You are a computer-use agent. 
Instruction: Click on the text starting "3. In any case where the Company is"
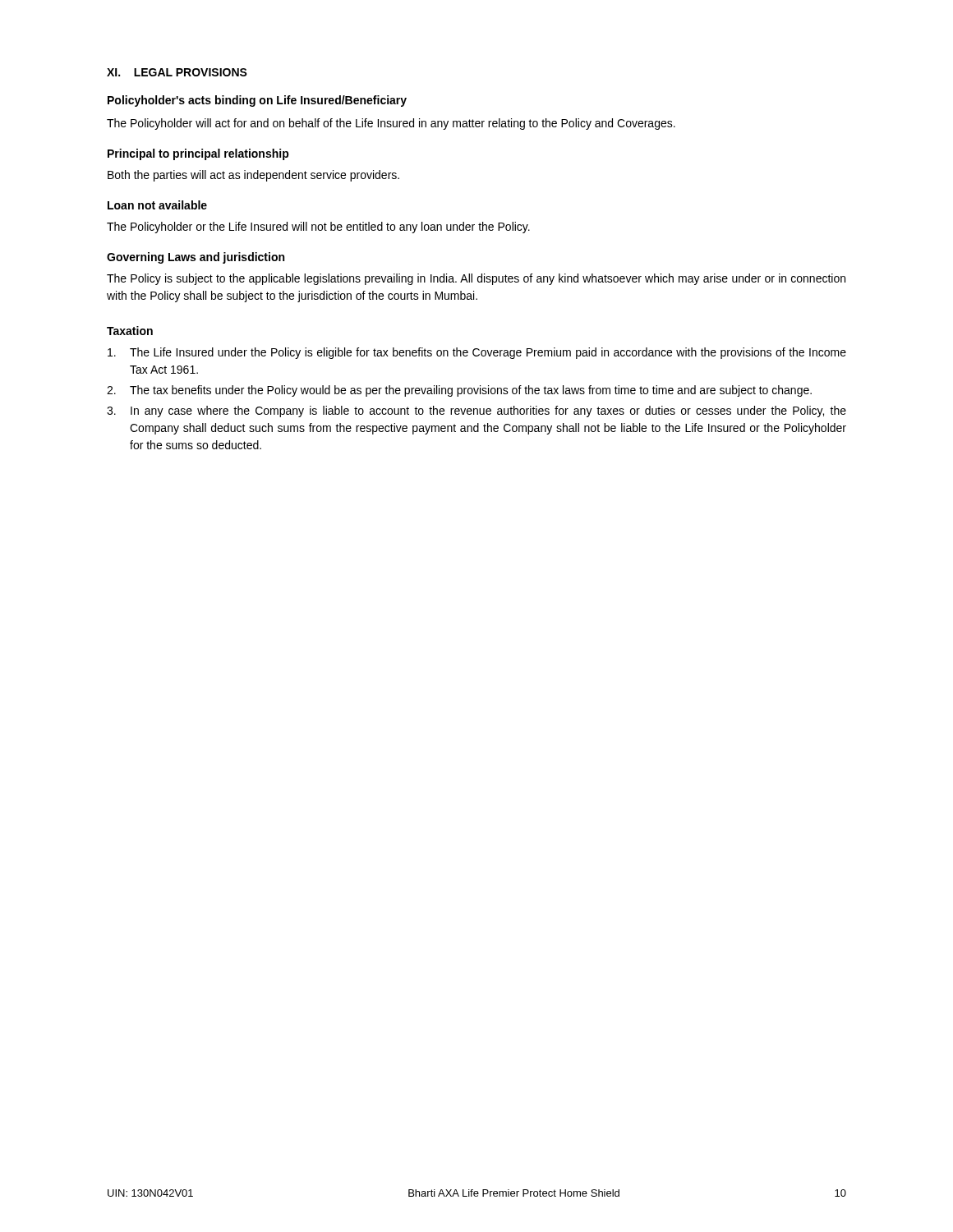pyautogui.click(x=476, y=428)
